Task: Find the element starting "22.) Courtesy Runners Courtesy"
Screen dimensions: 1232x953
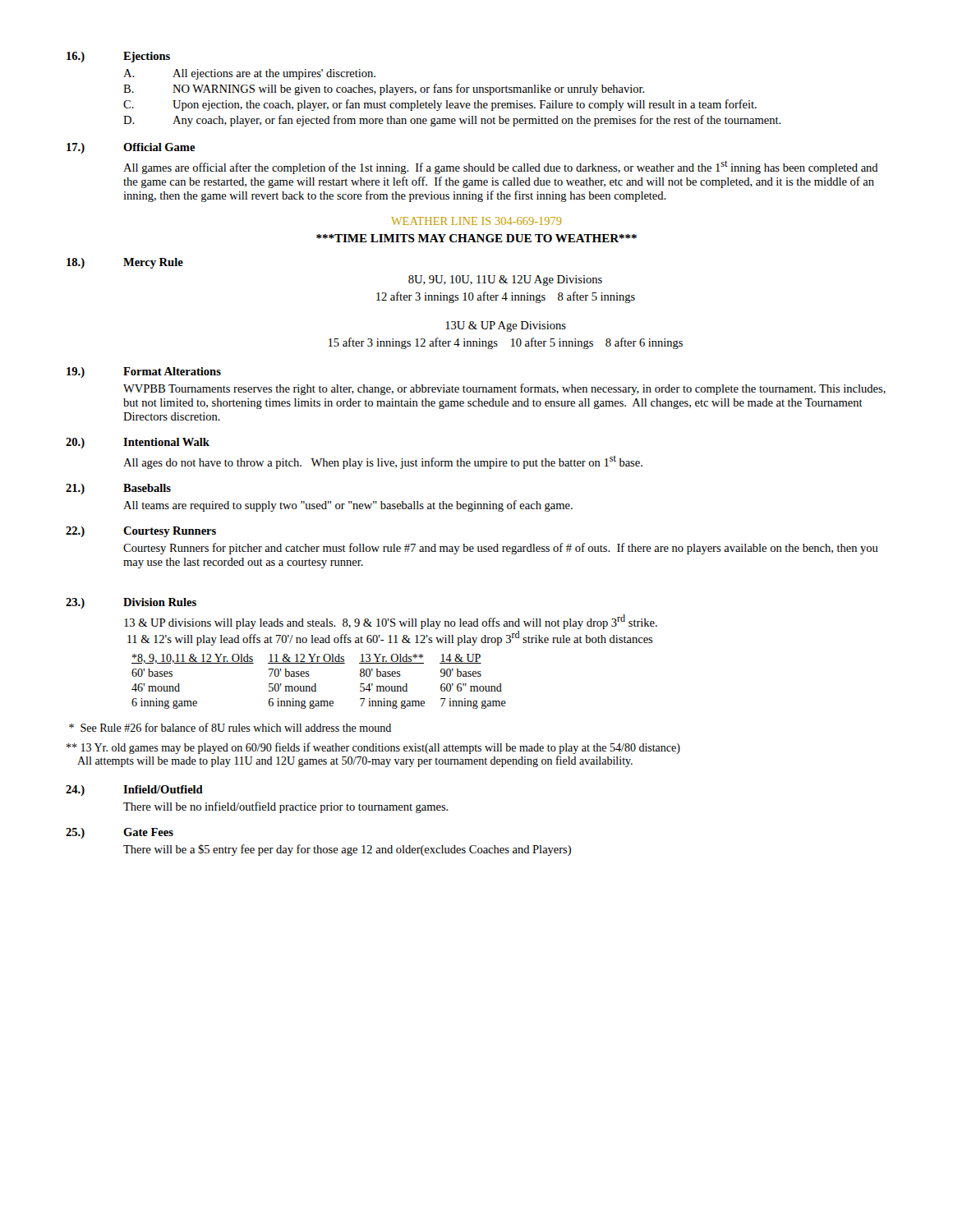Action: [476, 546]
